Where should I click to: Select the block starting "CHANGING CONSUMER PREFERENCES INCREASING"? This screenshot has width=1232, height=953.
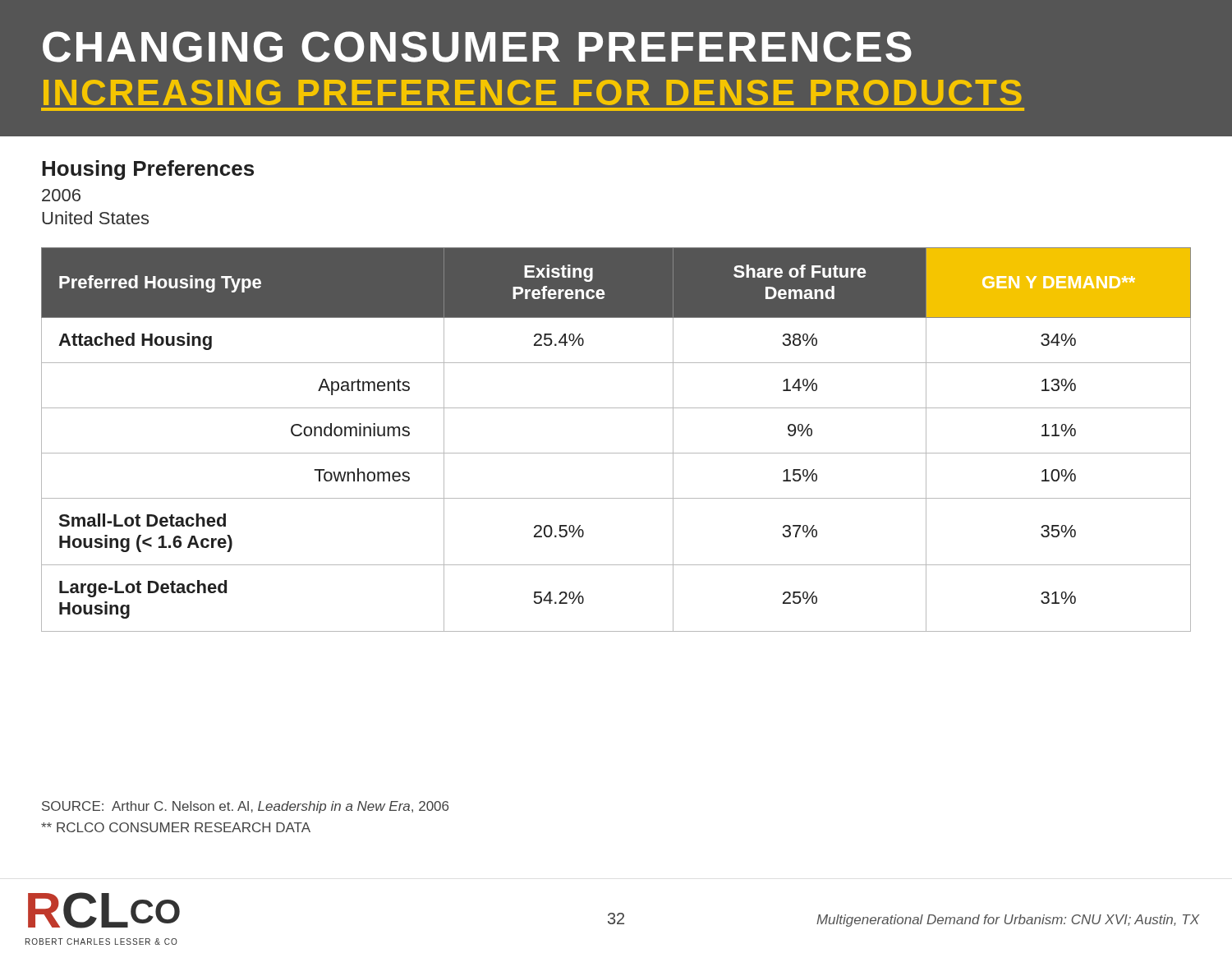click(x=616, y=68)
